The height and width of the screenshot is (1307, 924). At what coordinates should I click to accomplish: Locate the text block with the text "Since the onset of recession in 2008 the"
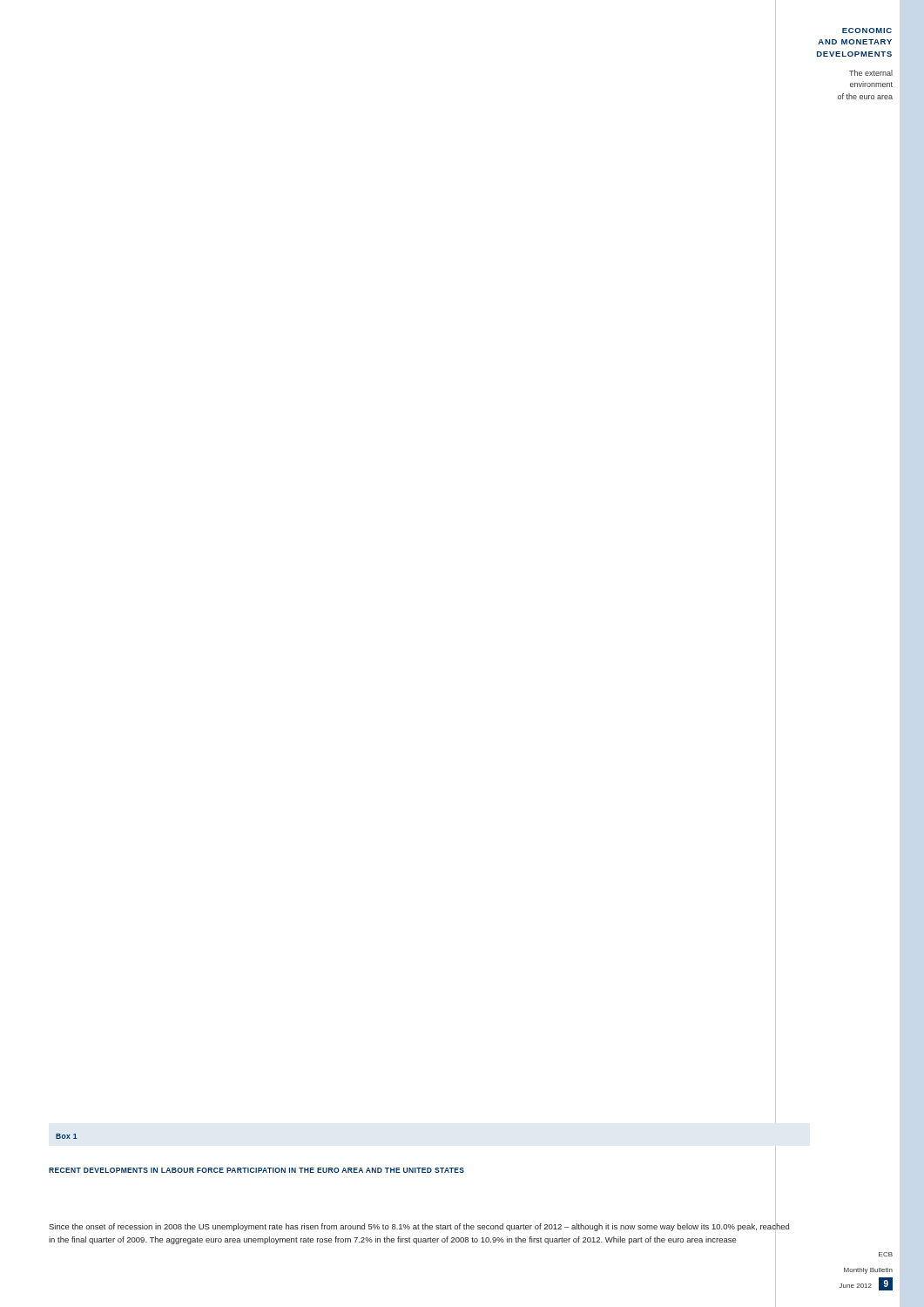coord(422,1233)
